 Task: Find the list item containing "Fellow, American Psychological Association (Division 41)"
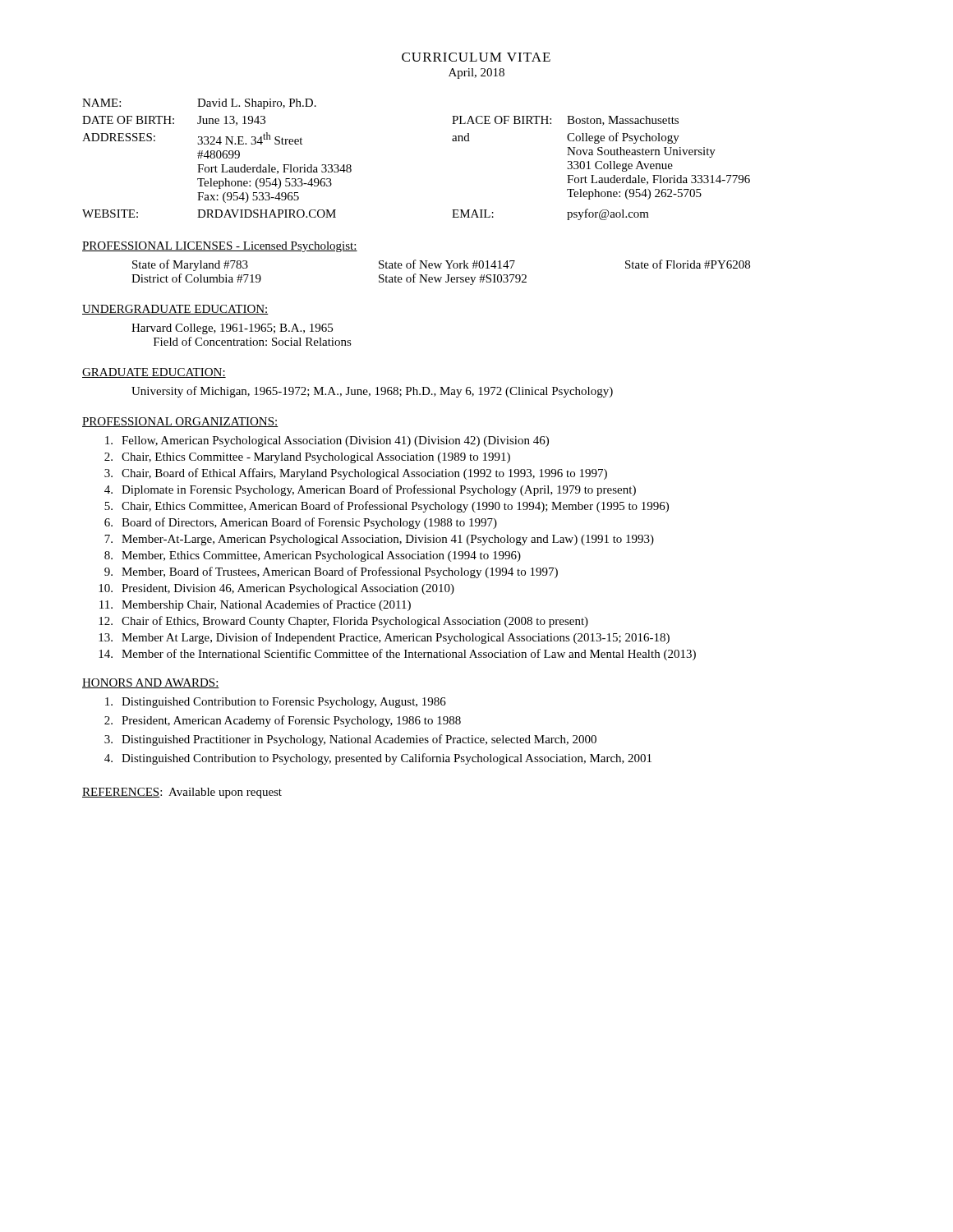[476, 441]
